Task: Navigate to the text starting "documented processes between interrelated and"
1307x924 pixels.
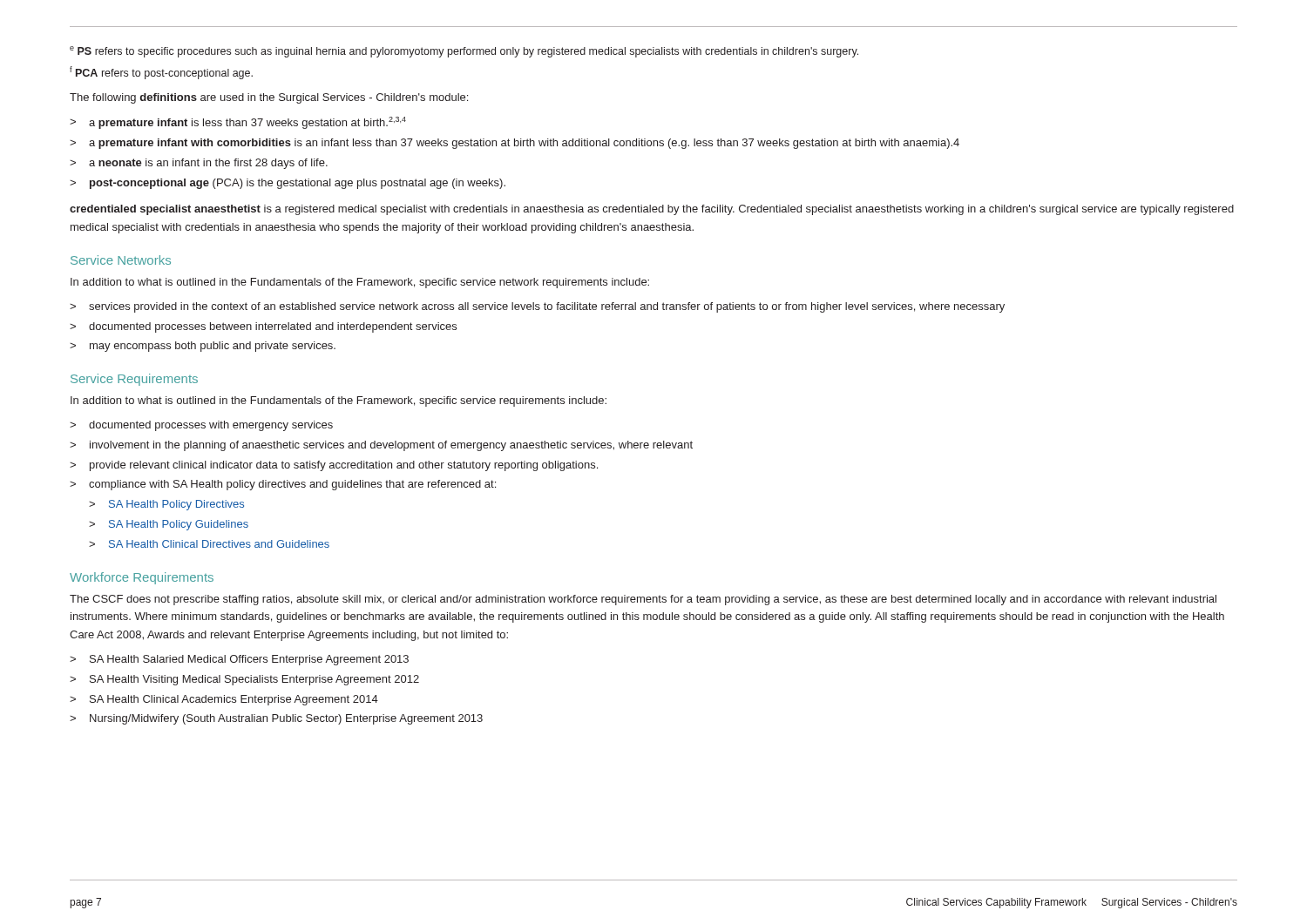Action: [273, 326]
